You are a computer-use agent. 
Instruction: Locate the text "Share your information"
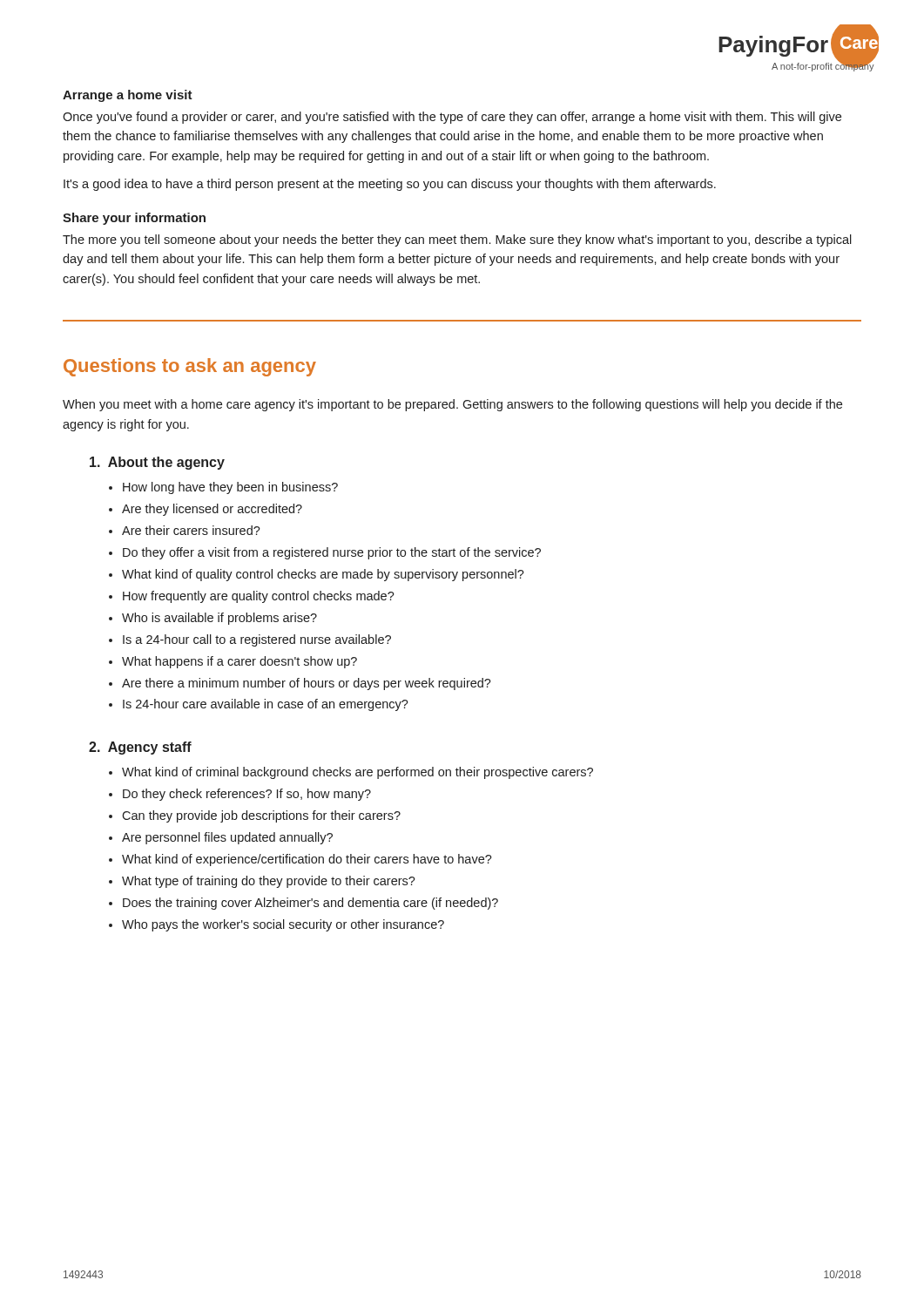pyautogui.click(x=135, y=217)
